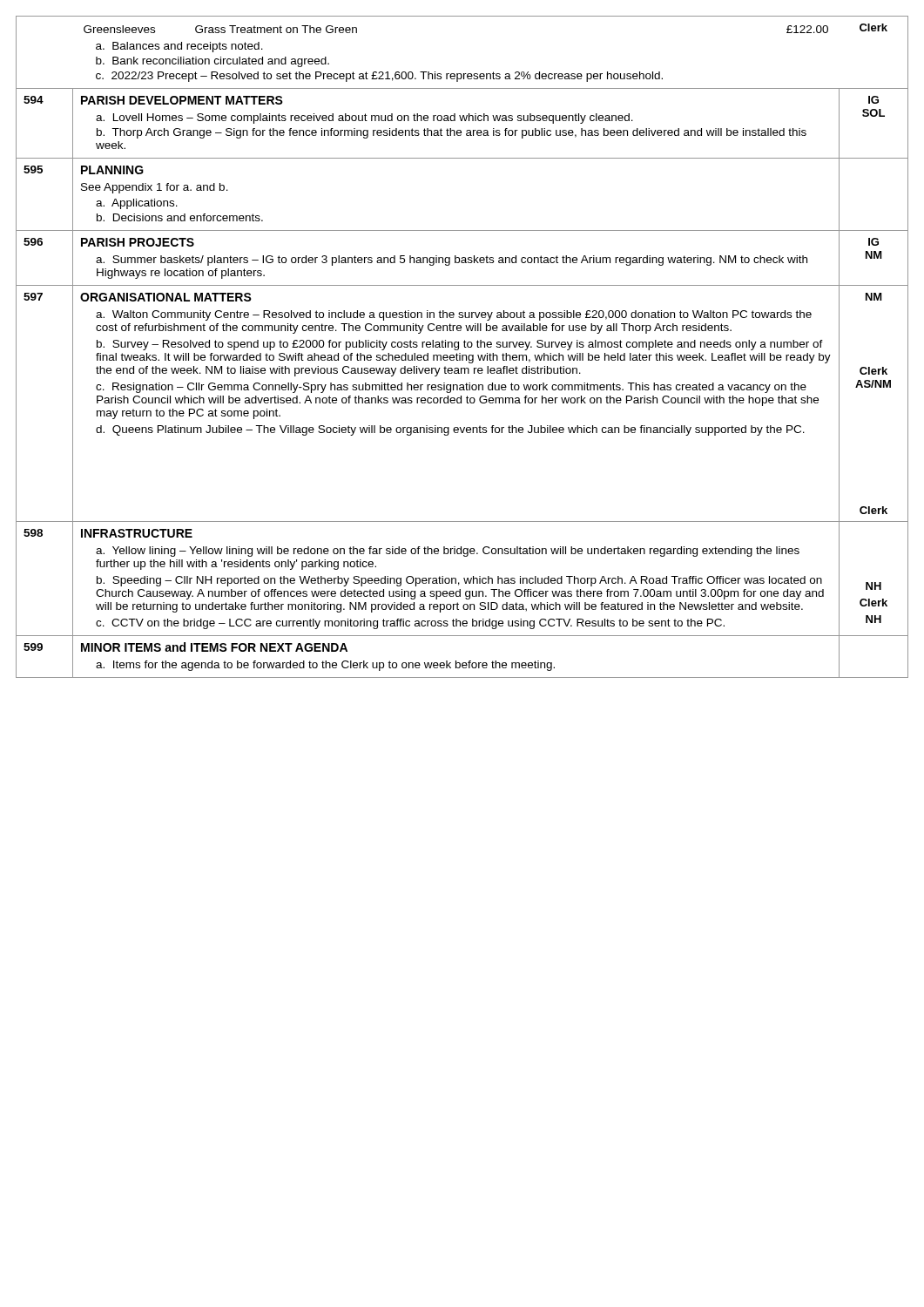Click on the text block starting "a. Balances and receipts noted."
This screenshot has height=1307, width=924.
click(x=179, y=46)
